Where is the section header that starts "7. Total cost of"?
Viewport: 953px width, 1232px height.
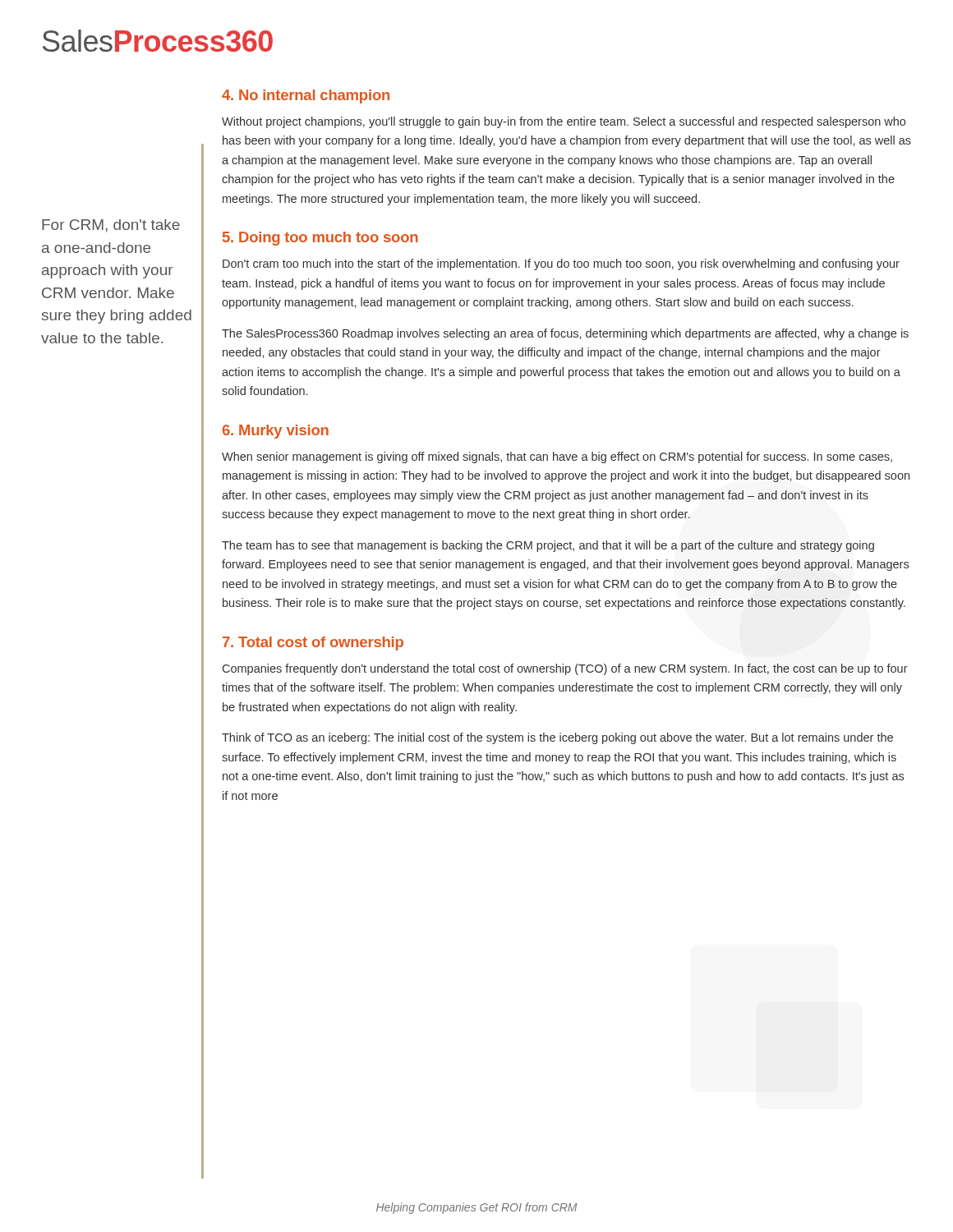pos(313,642)
